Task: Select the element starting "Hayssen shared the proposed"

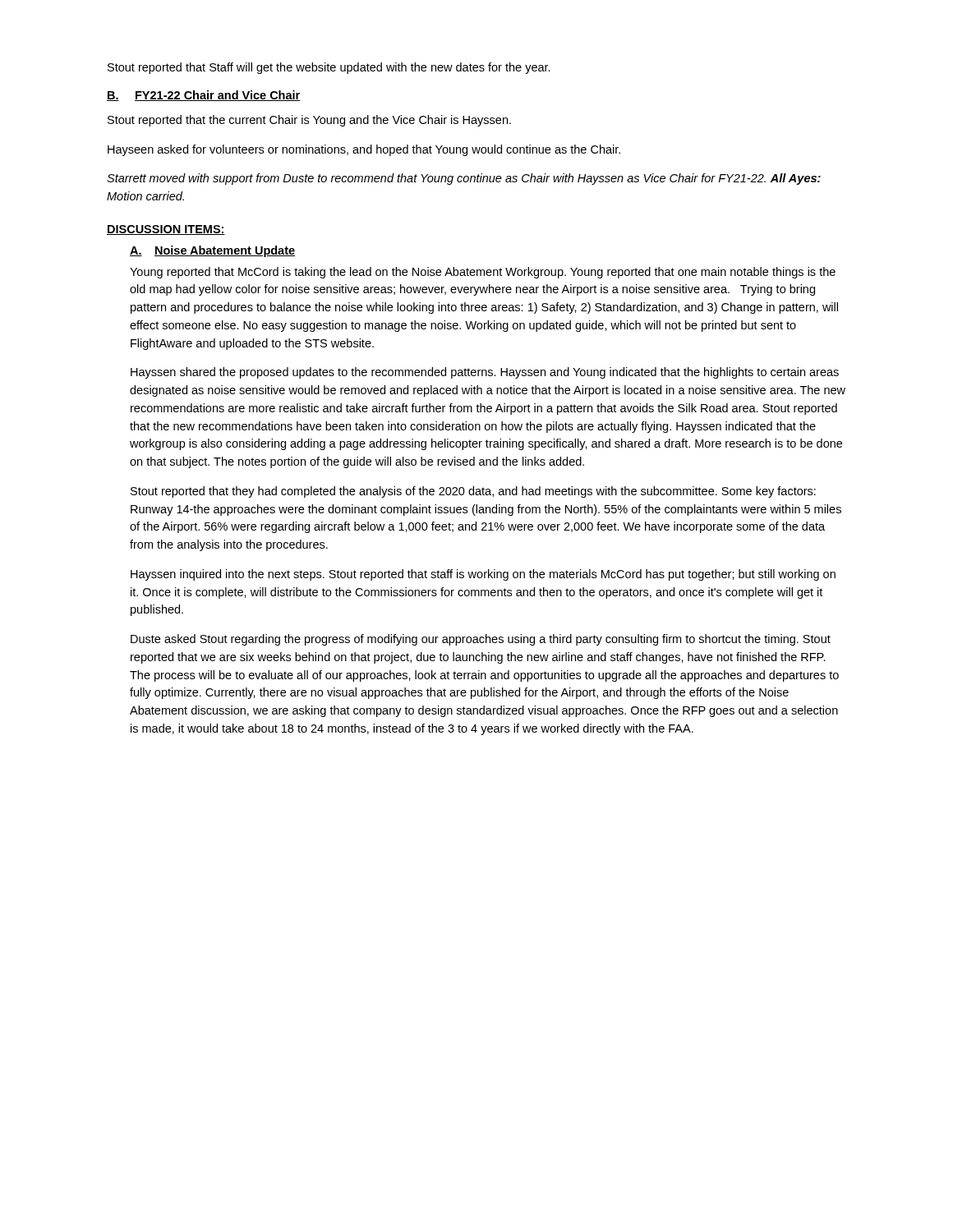Action: tap(488, 417)
